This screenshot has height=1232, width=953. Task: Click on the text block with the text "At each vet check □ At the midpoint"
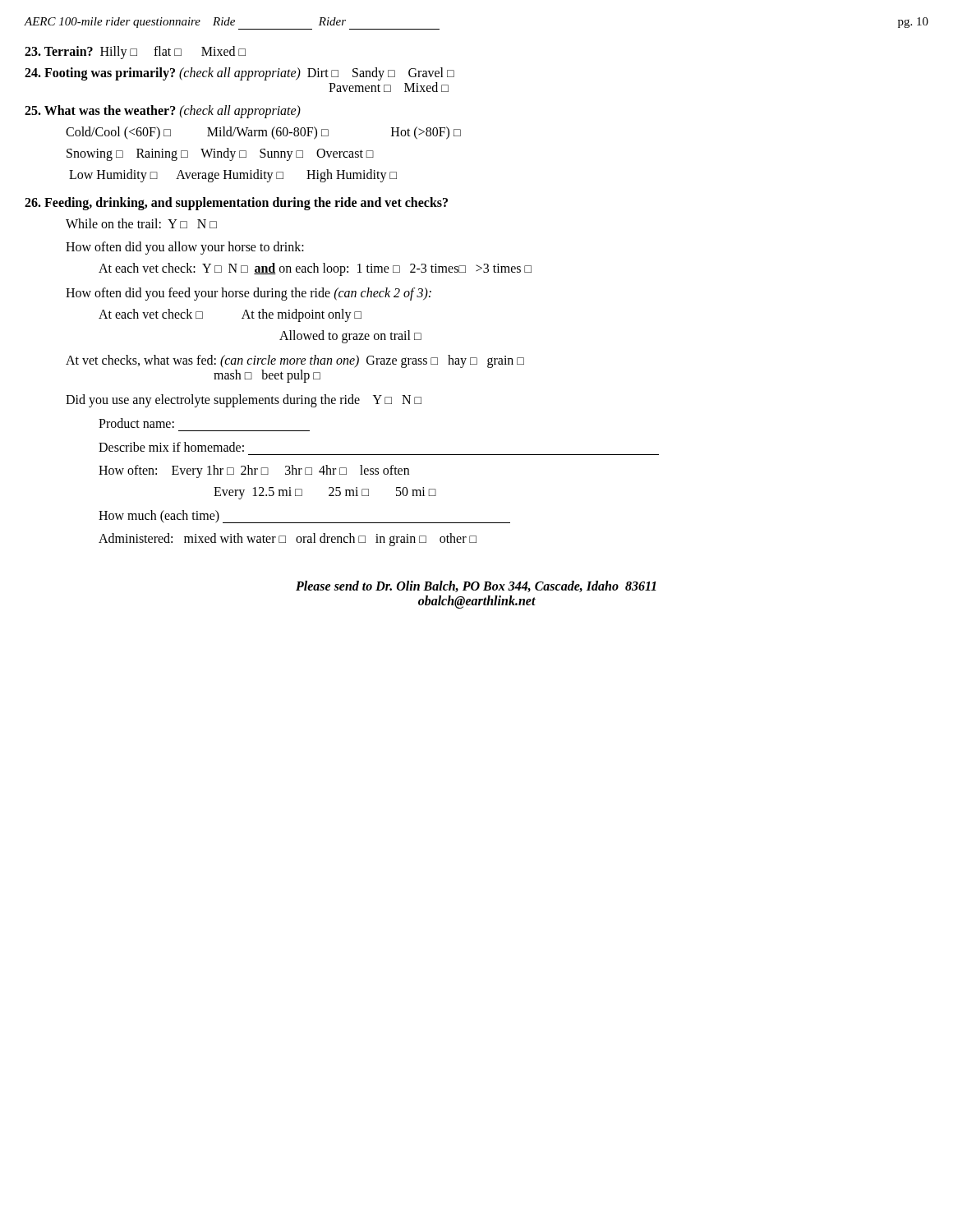(x=152, y=315)
